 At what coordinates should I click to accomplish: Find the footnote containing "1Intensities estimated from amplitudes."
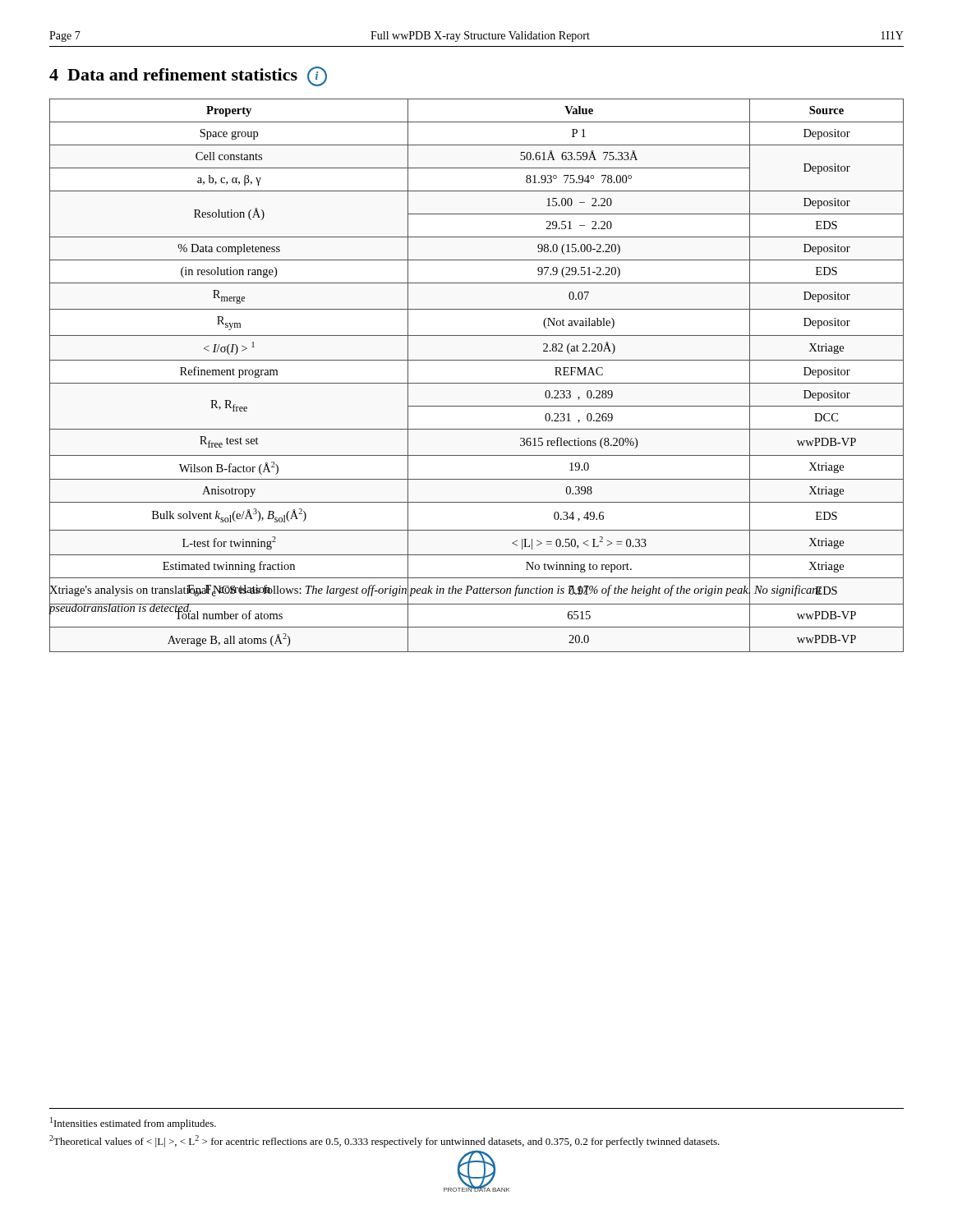tap(133, 1123)
